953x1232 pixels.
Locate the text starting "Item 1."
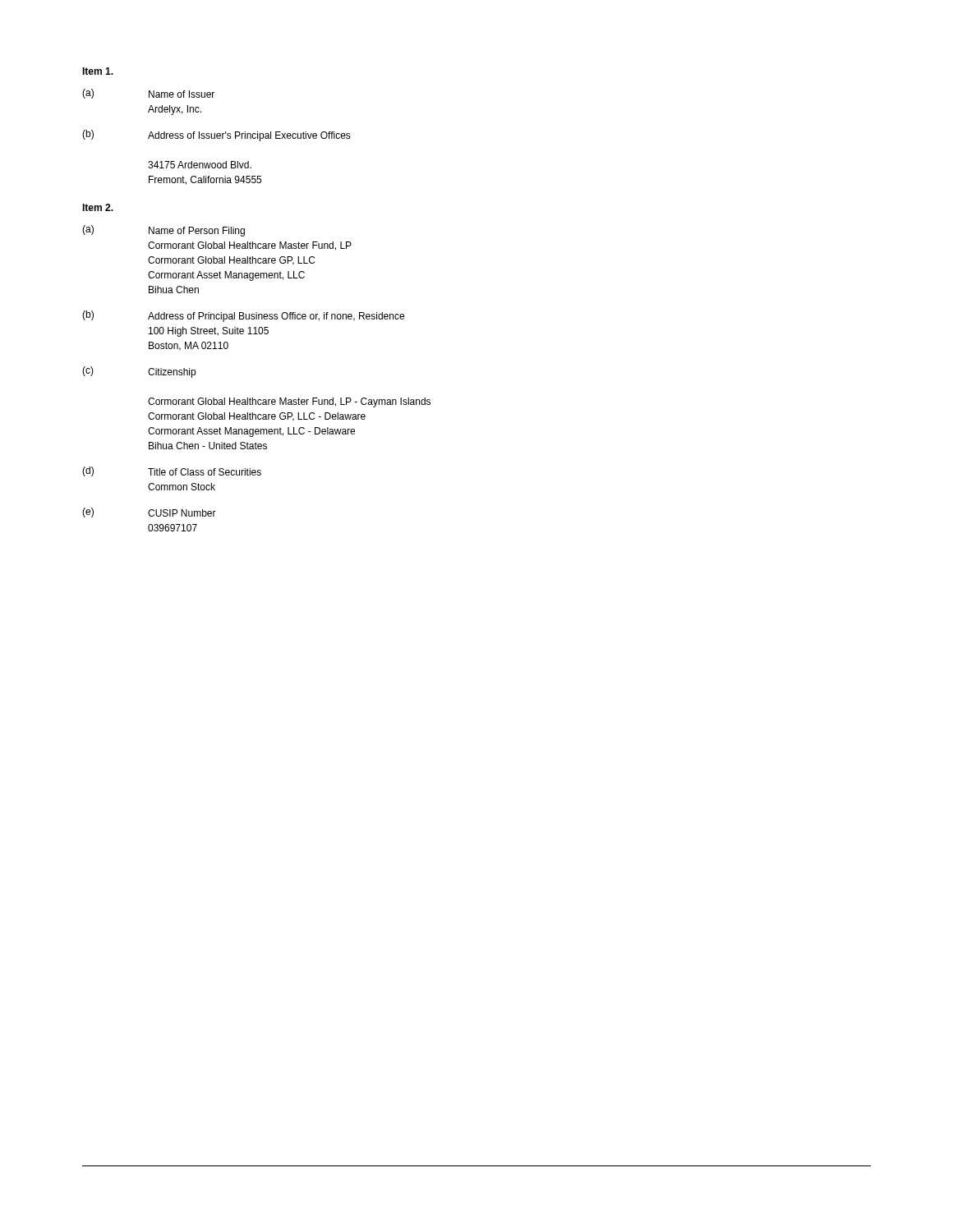pyautogui.click(x=98, y=71)
